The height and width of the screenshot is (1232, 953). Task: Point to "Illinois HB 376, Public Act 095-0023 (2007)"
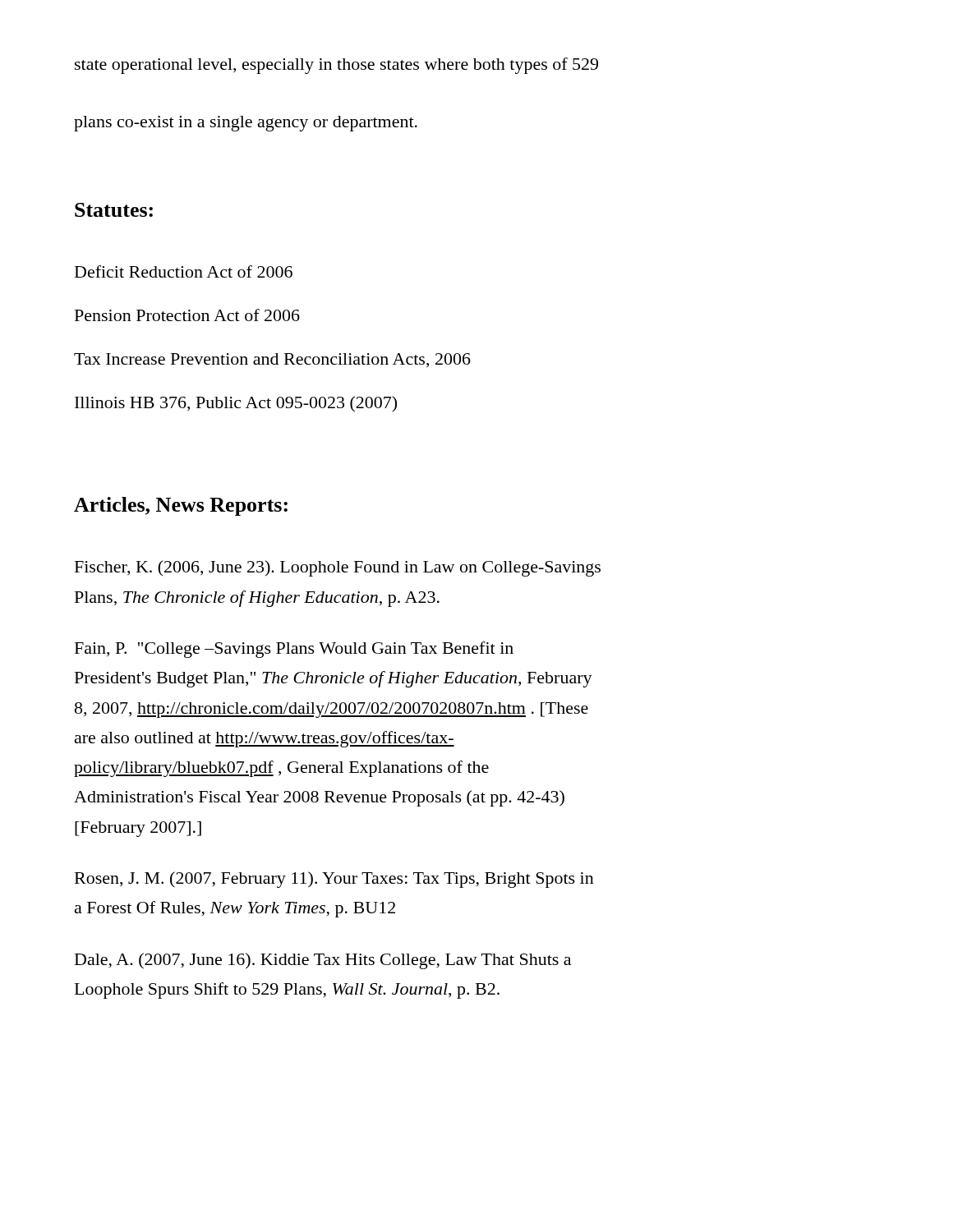236,402
